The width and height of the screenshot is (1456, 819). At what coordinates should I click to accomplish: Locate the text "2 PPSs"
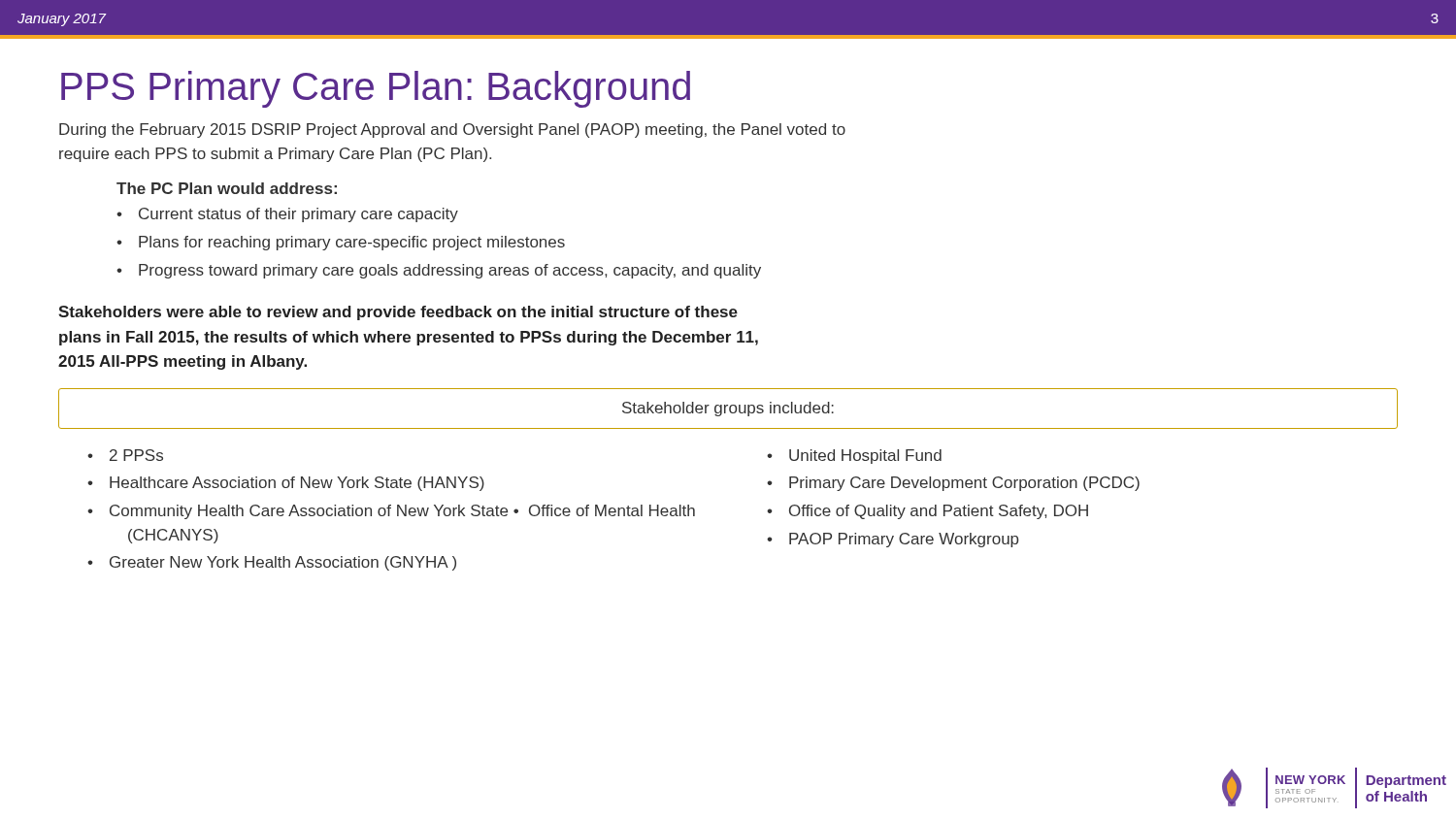pos(136,455)
